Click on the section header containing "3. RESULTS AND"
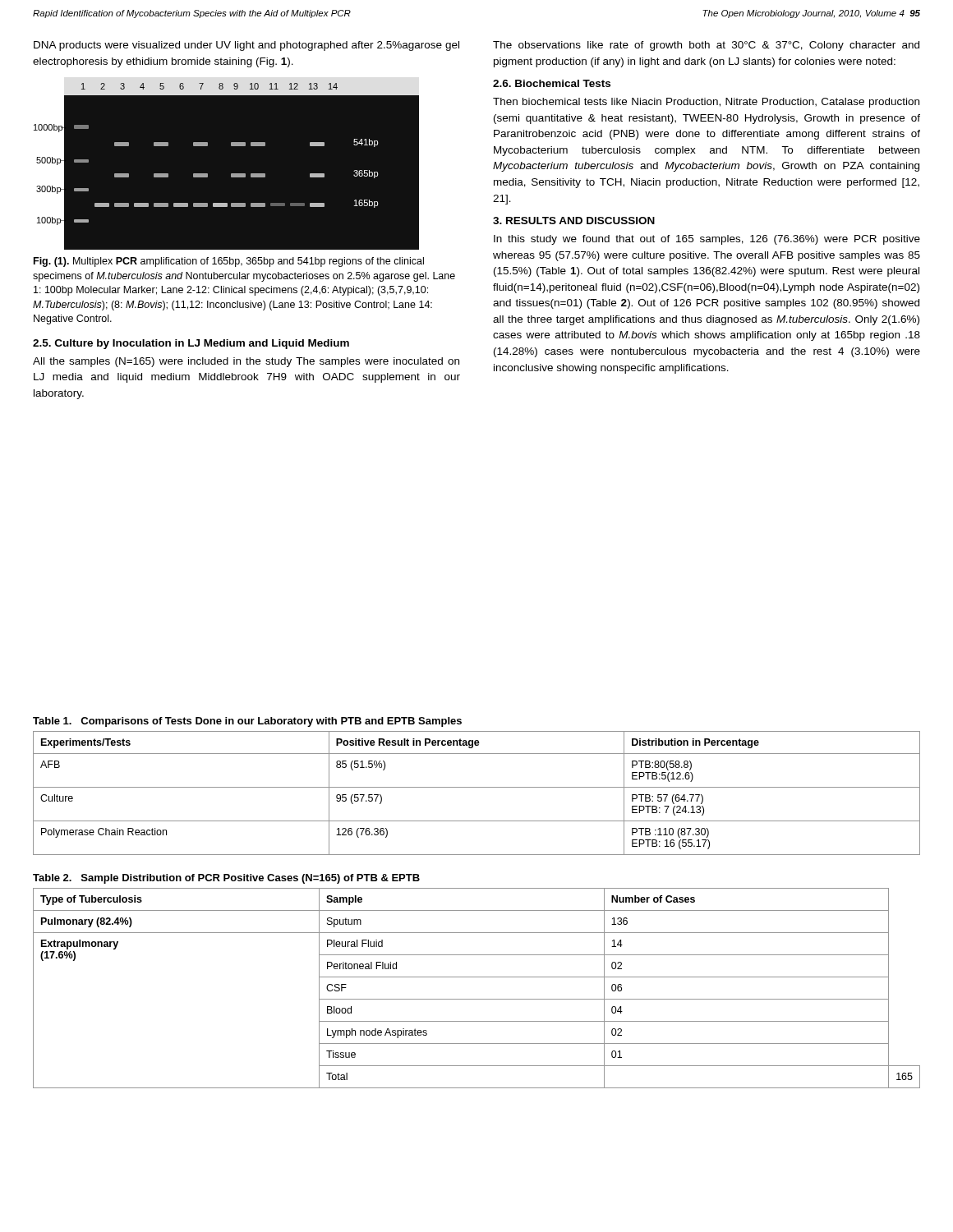This screenshot has width=953, height=1232. (574, 221)
